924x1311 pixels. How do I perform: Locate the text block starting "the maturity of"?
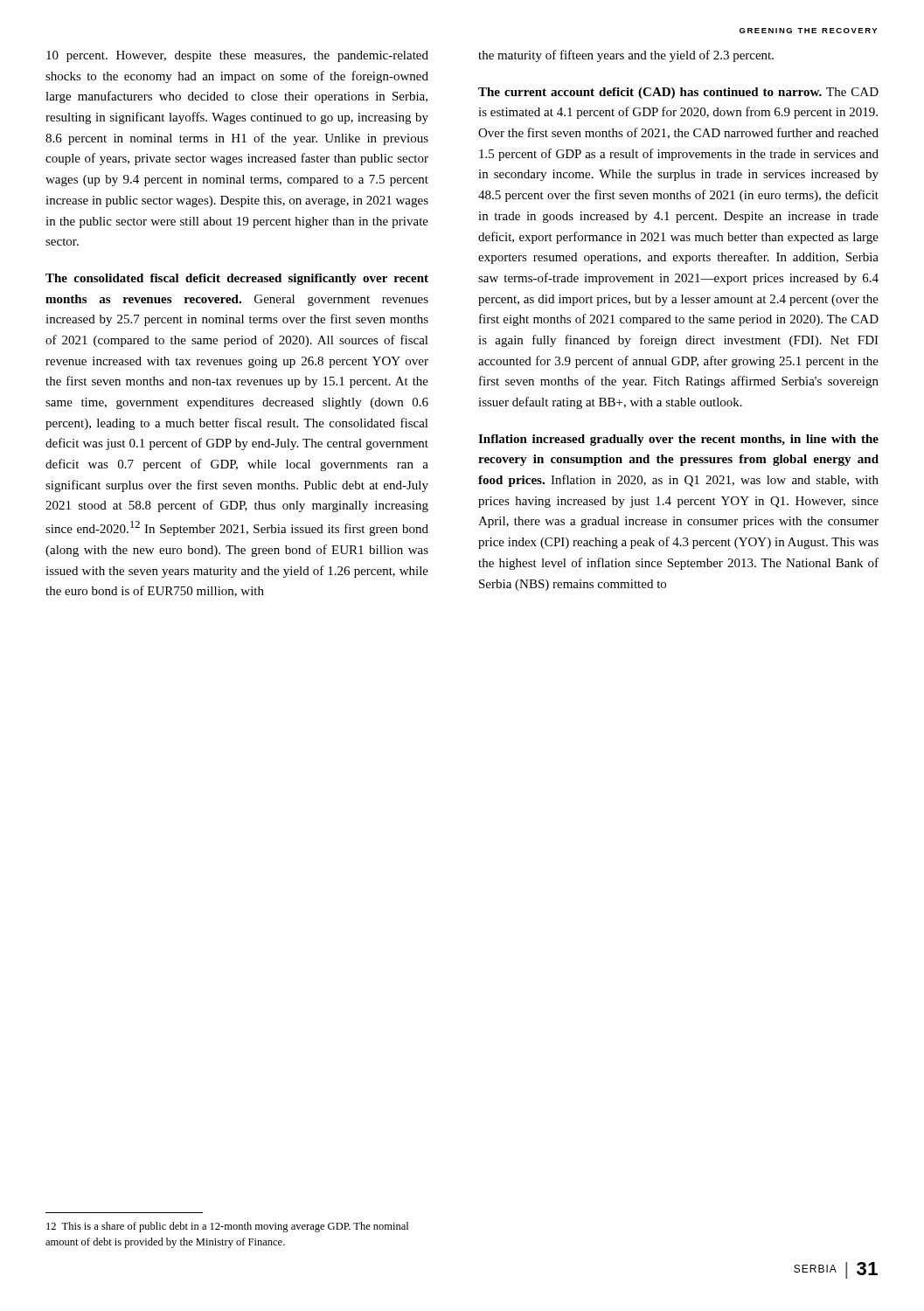tap(678, 56)
